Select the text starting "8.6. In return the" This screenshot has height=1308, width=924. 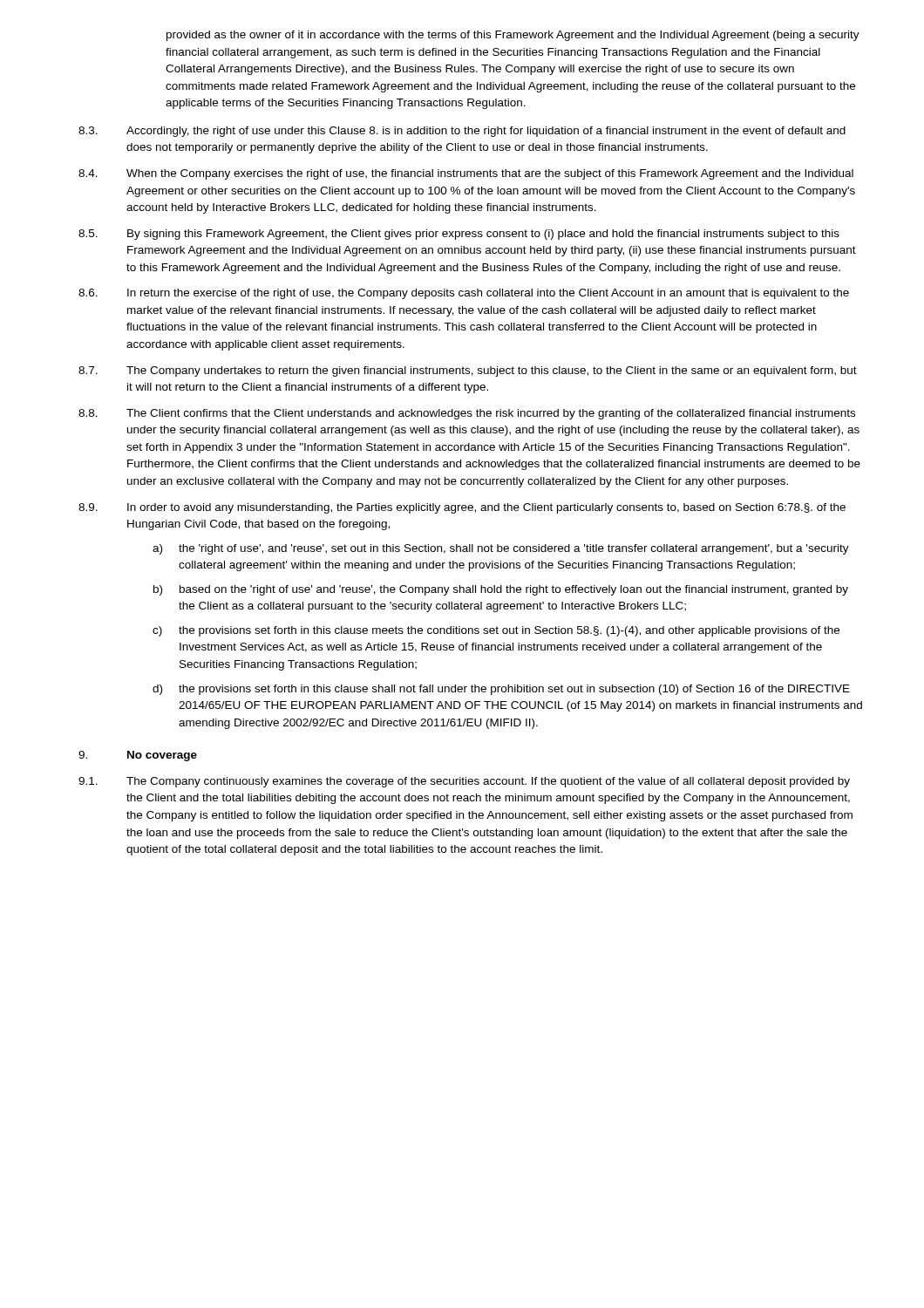point(471,319)
